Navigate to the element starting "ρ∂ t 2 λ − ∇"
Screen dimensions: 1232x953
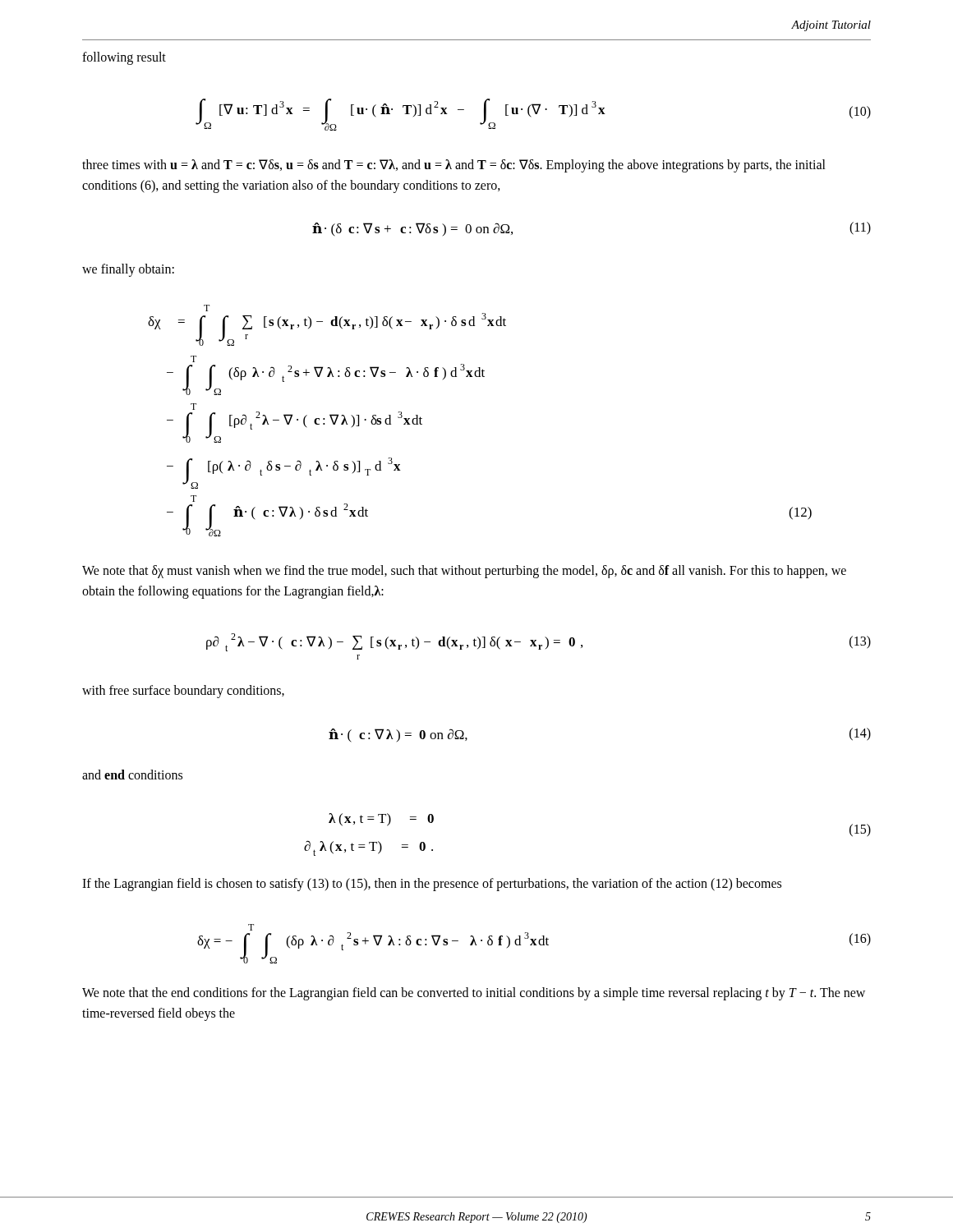coord(534,641)
